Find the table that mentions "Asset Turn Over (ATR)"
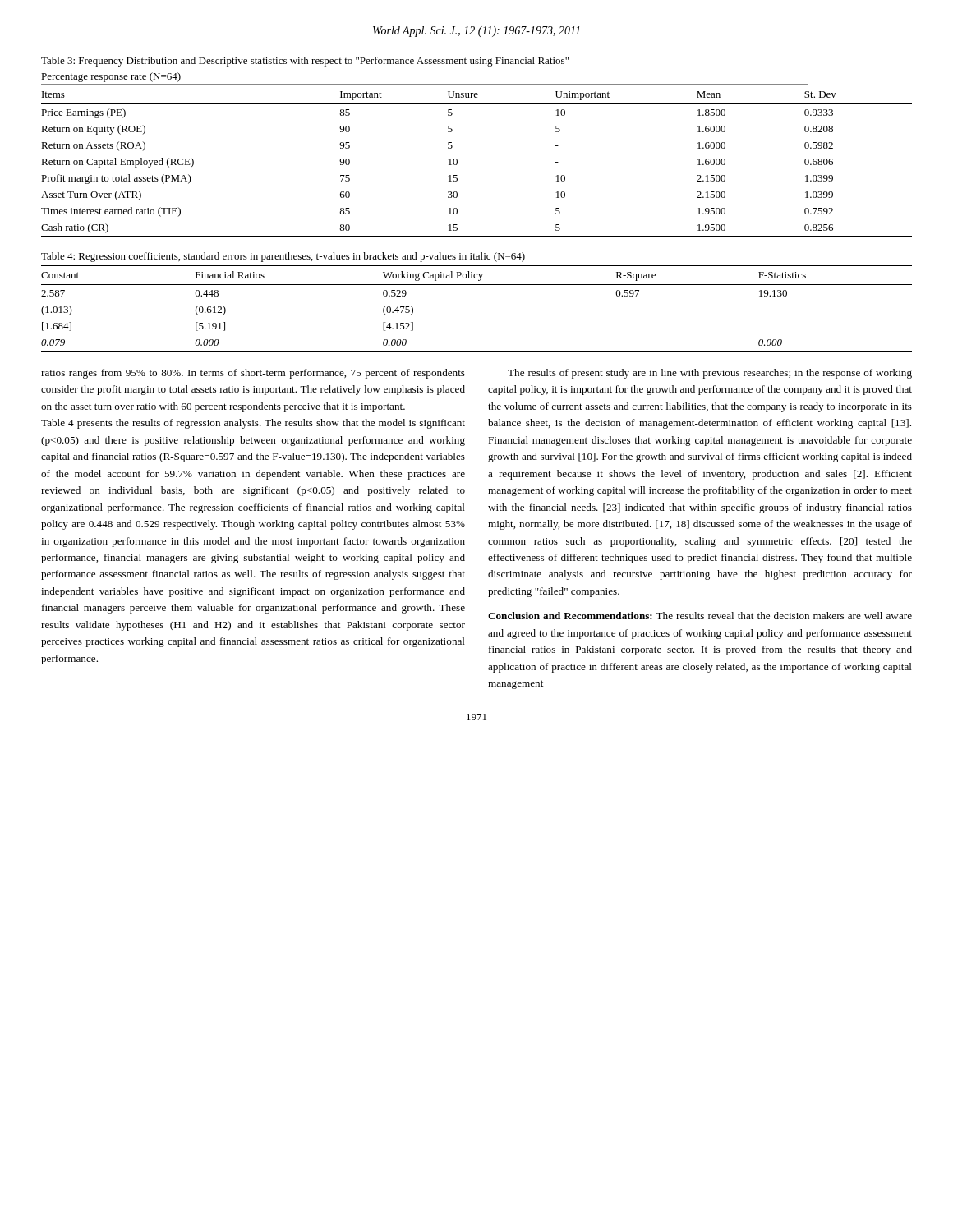This screenshot has width=953, height=1232. (476, 153)
